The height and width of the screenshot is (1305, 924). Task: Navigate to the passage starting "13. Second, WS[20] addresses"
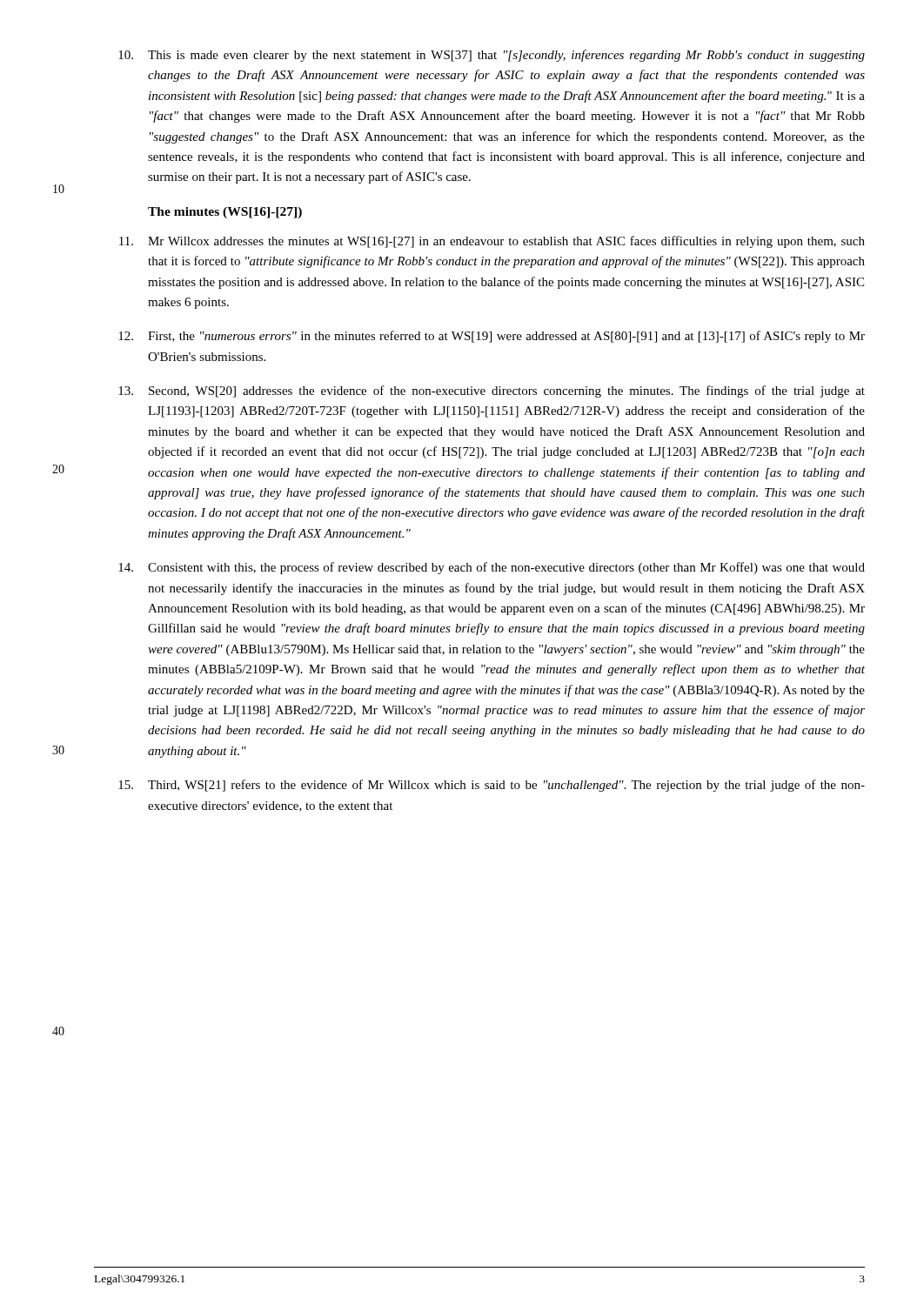(x=479, y=463)
